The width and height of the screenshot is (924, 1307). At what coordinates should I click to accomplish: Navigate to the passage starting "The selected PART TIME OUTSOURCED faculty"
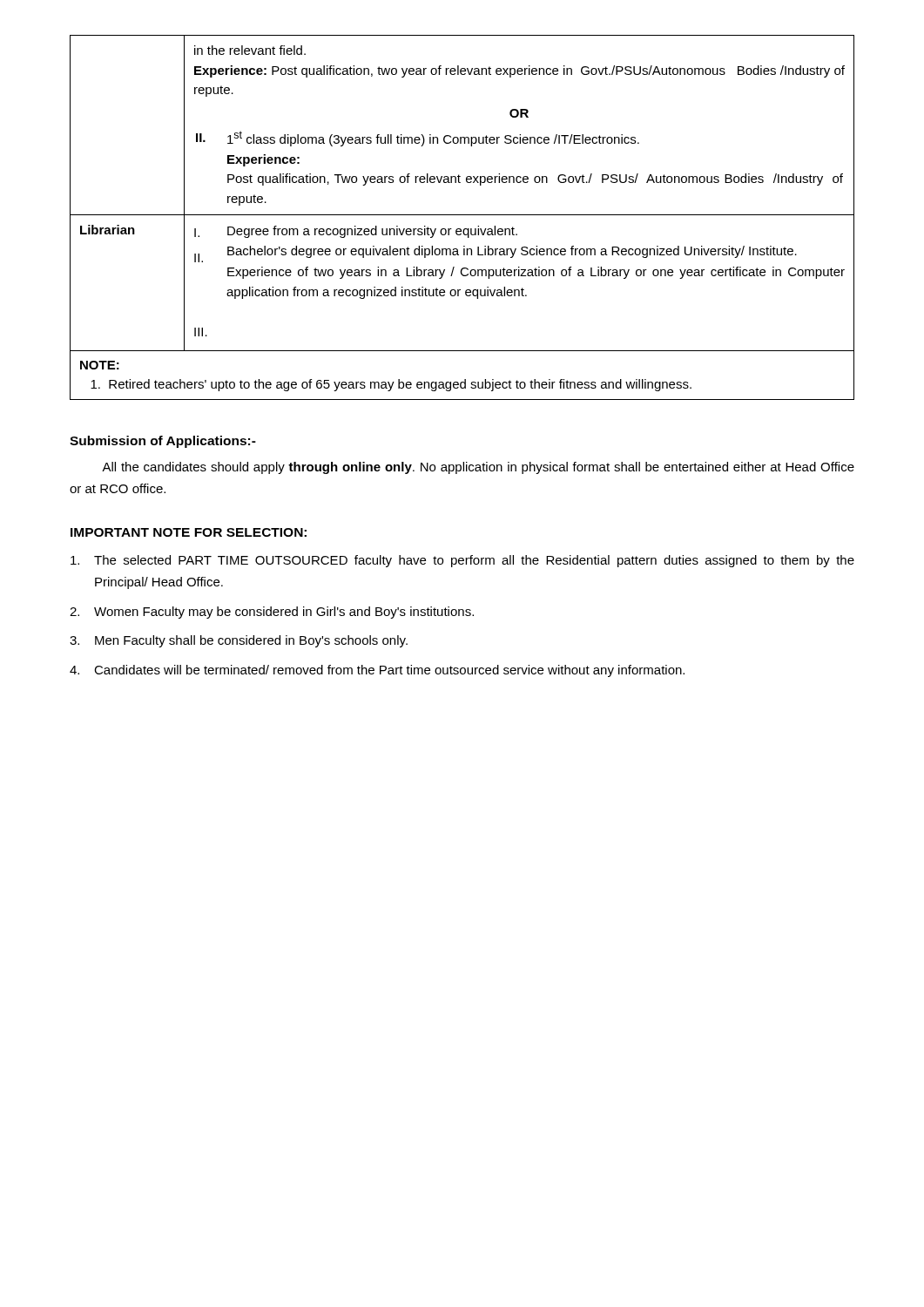(462, 571)
